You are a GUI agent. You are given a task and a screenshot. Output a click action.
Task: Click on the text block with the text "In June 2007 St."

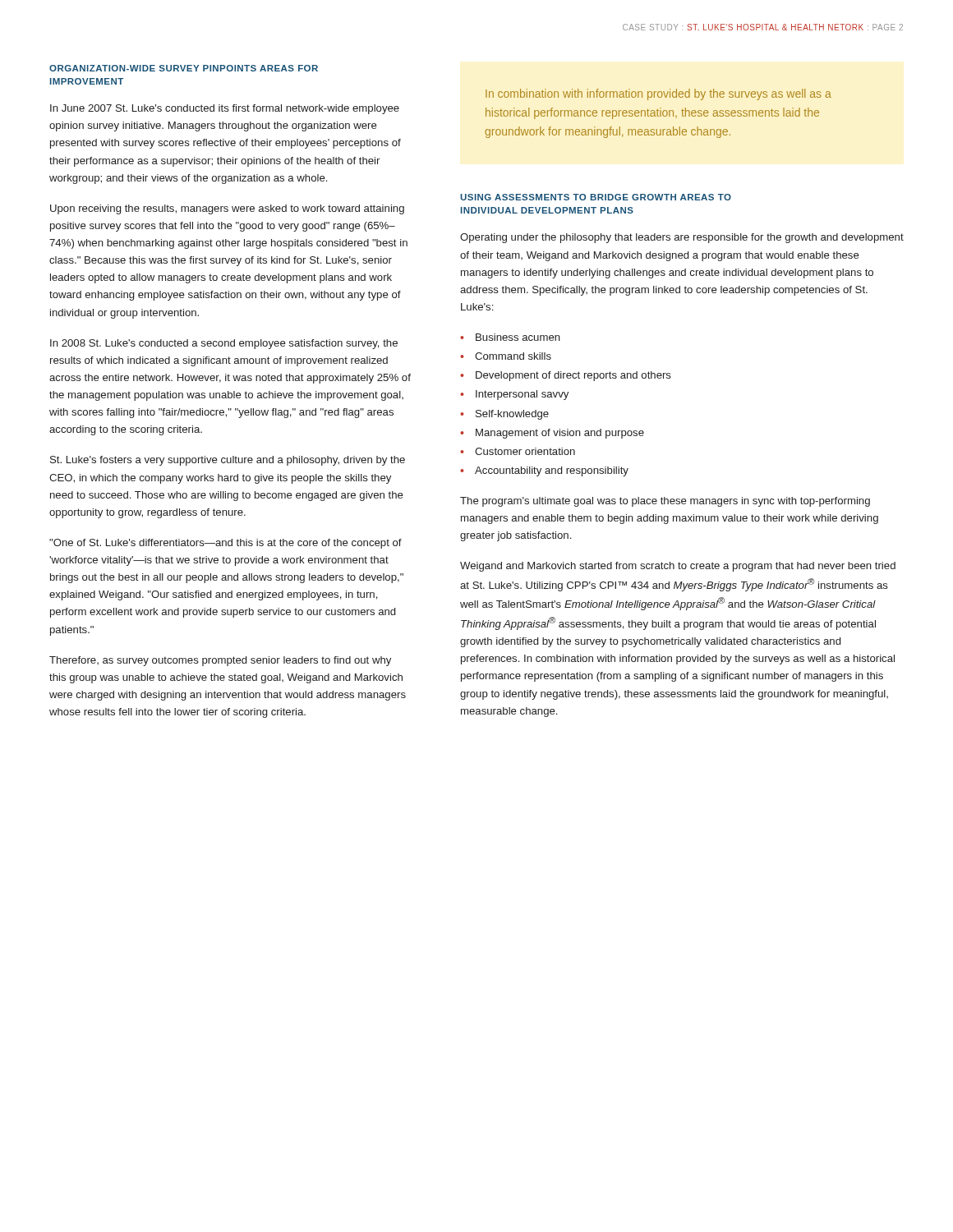(x=225, y=143)
